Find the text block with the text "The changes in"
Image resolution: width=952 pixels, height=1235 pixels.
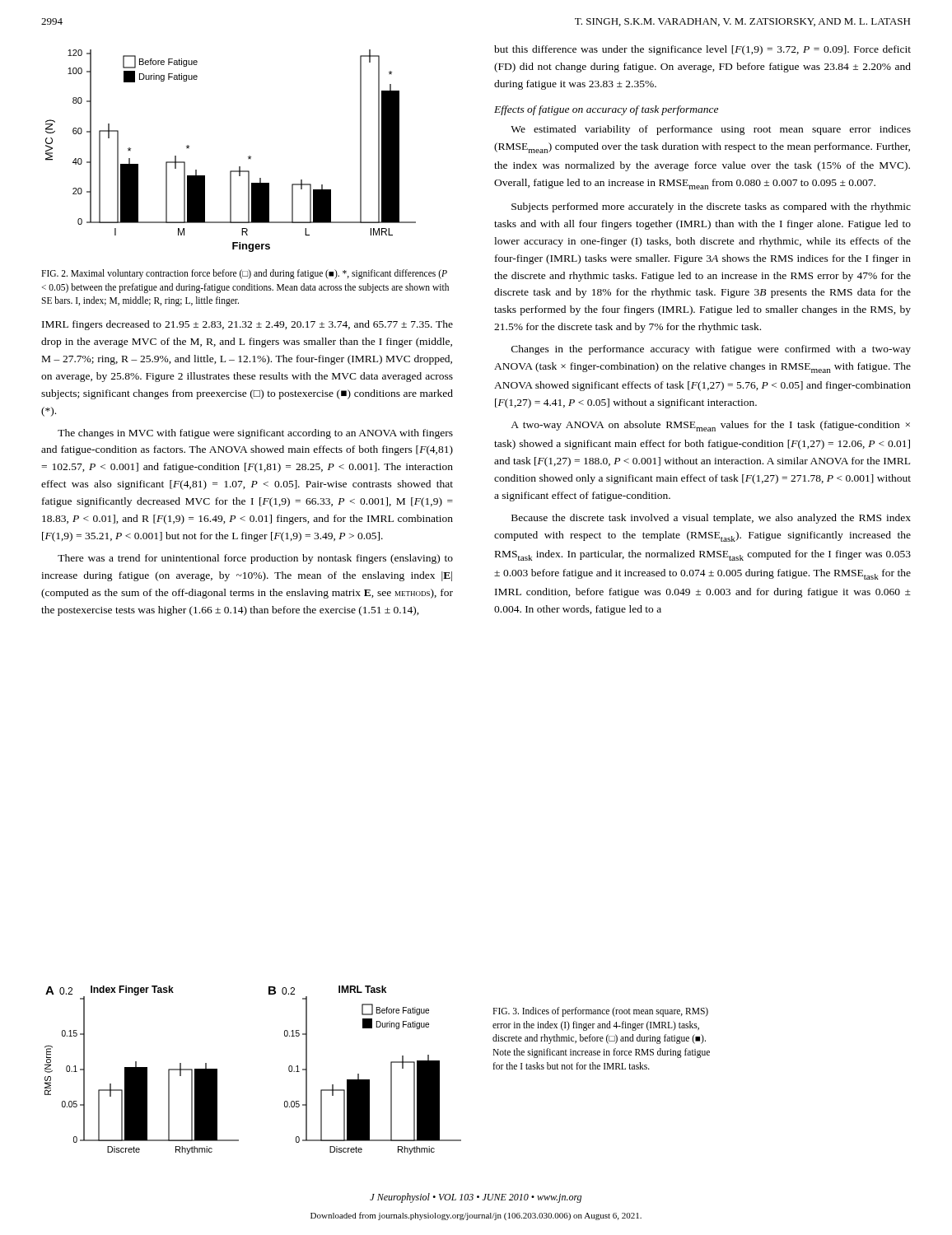click(x=247, y=484)
